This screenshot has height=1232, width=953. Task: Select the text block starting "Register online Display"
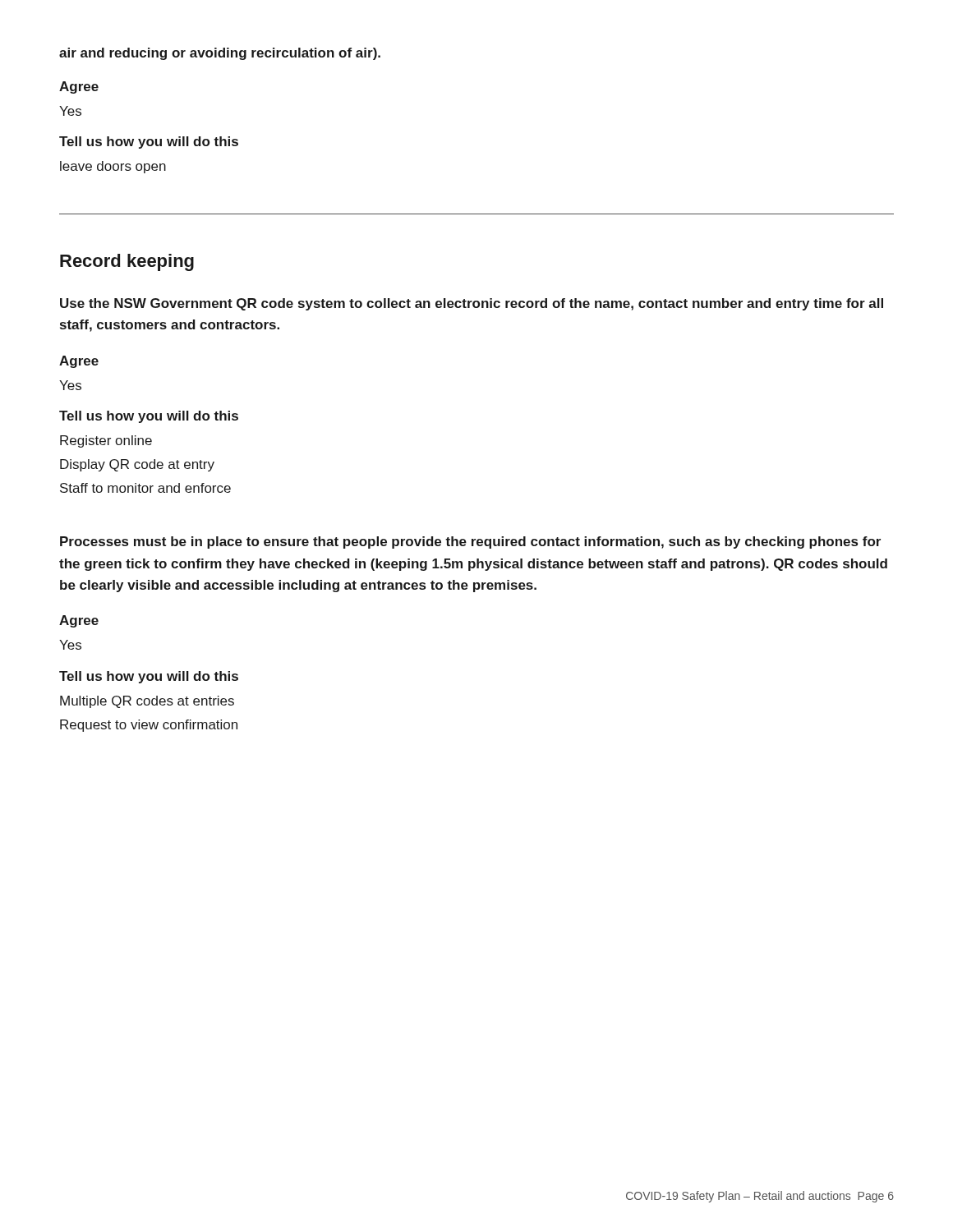(106, 441)
